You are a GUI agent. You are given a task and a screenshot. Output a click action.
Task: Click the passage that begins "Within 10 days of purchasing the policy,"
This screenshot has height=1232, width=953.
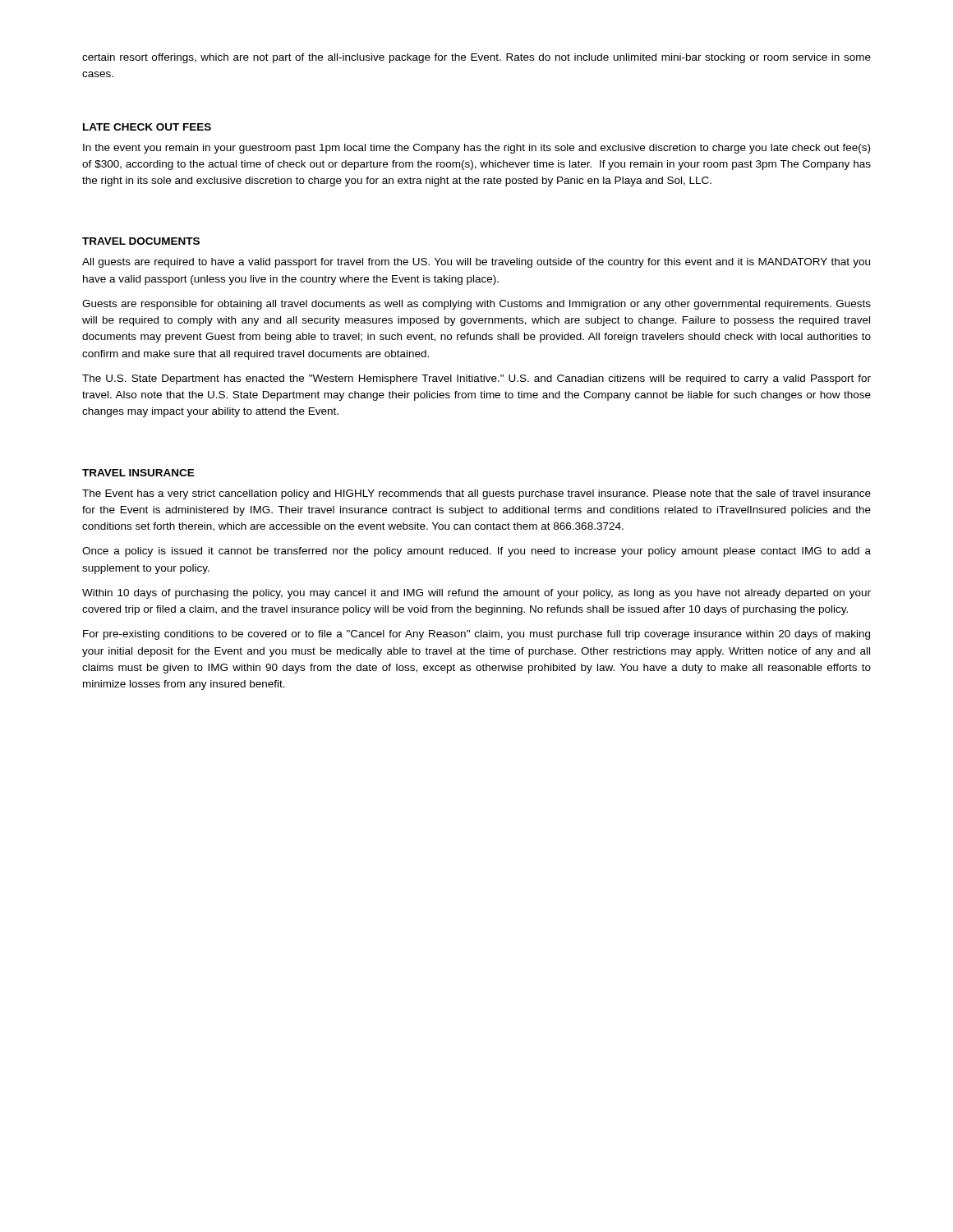click(476, 601)
